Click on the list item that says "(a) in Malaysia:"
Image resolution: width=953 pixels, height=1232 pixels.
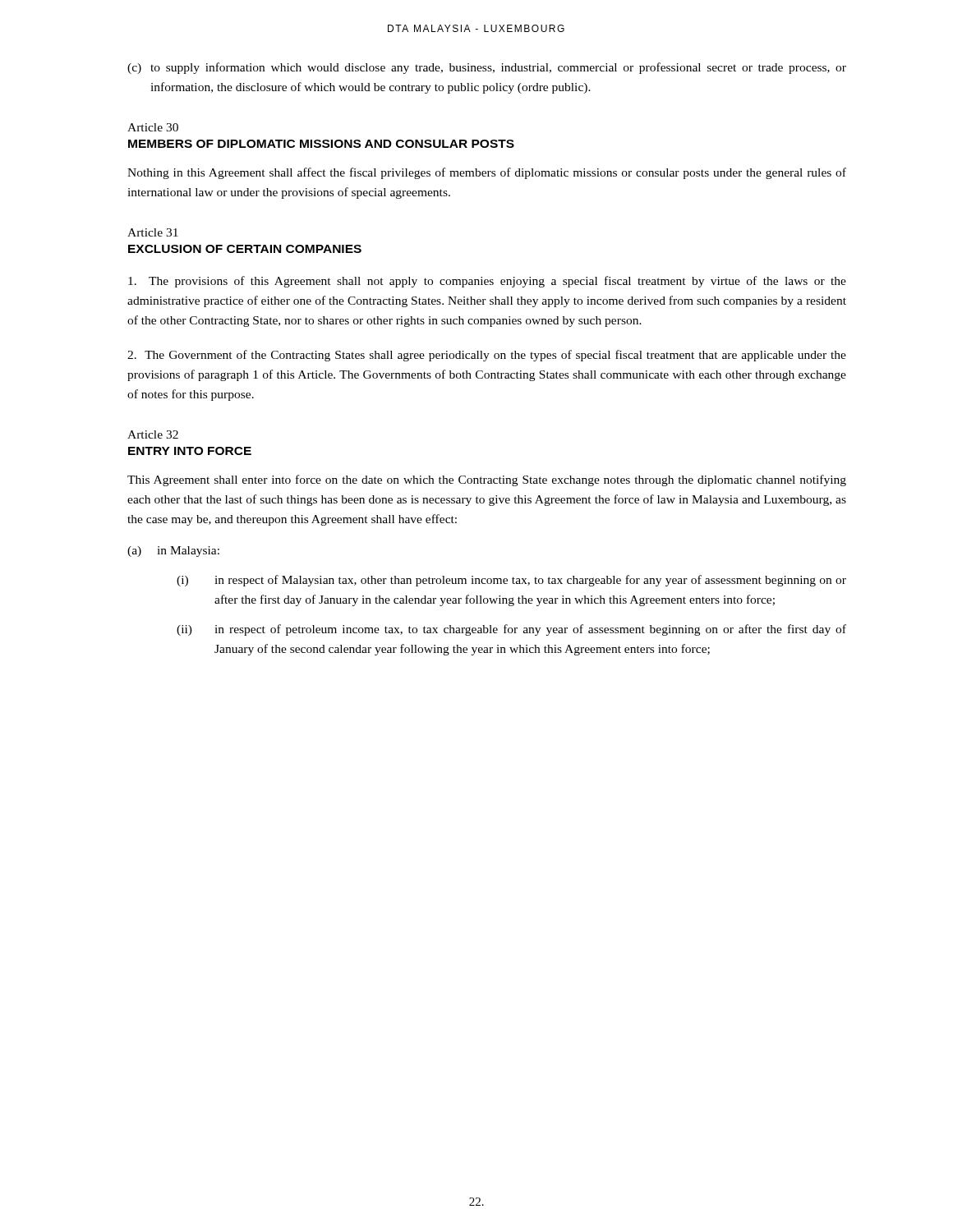point(174,550)
